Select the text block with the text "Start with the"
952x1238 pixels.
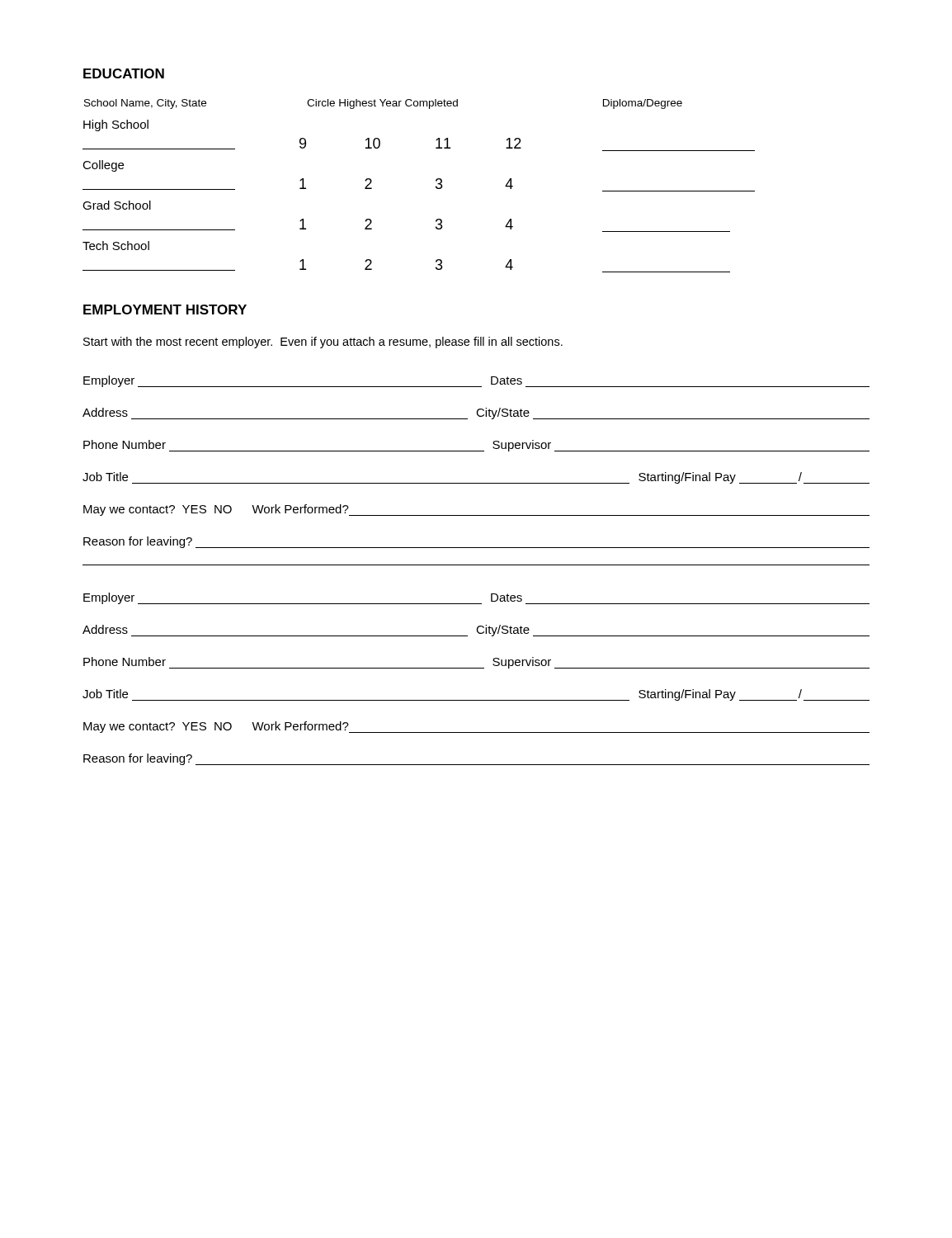(323, 342)
